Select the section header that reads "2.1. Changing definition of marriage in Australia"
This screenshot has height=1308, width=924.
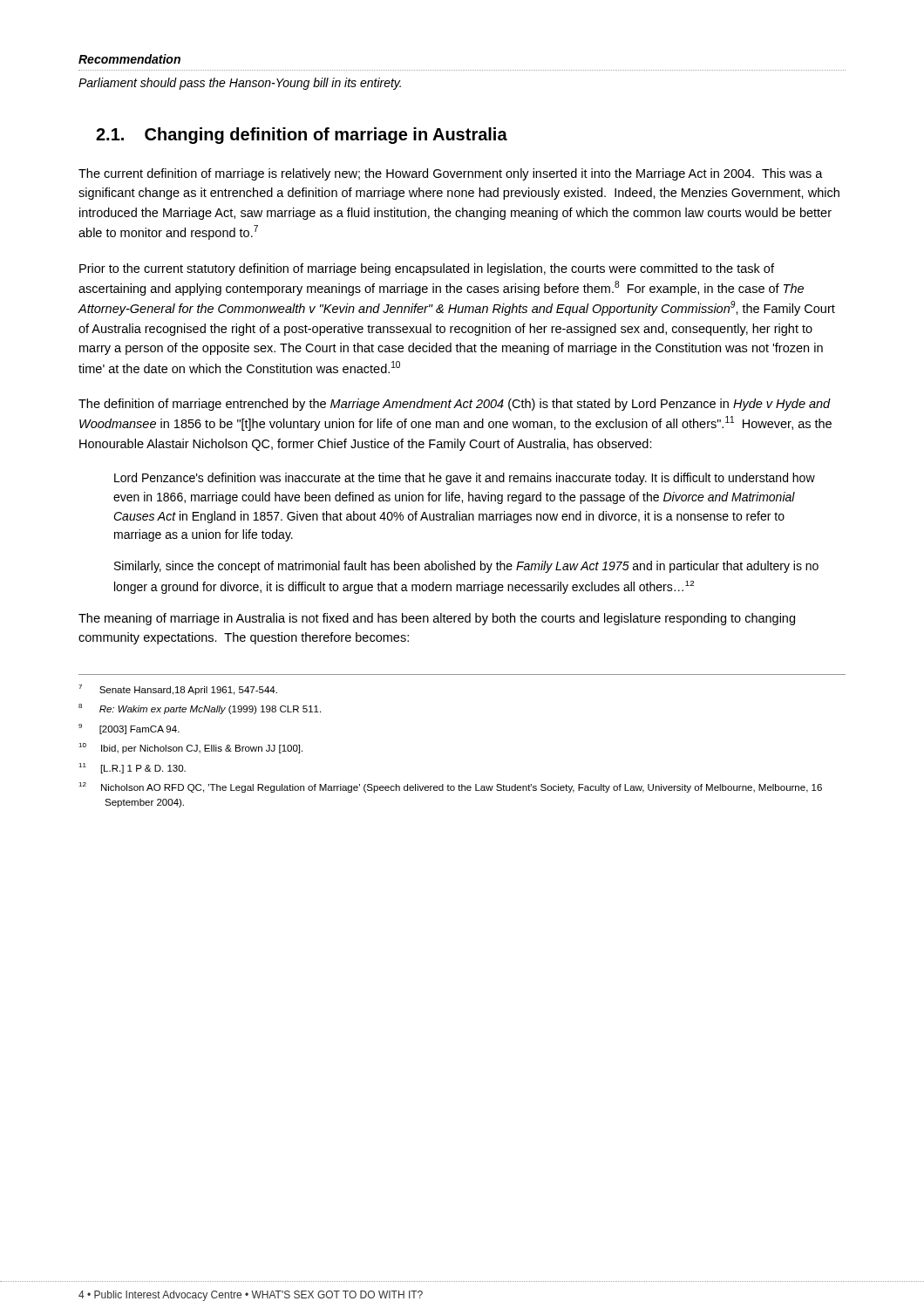click(x=301, y=134)
